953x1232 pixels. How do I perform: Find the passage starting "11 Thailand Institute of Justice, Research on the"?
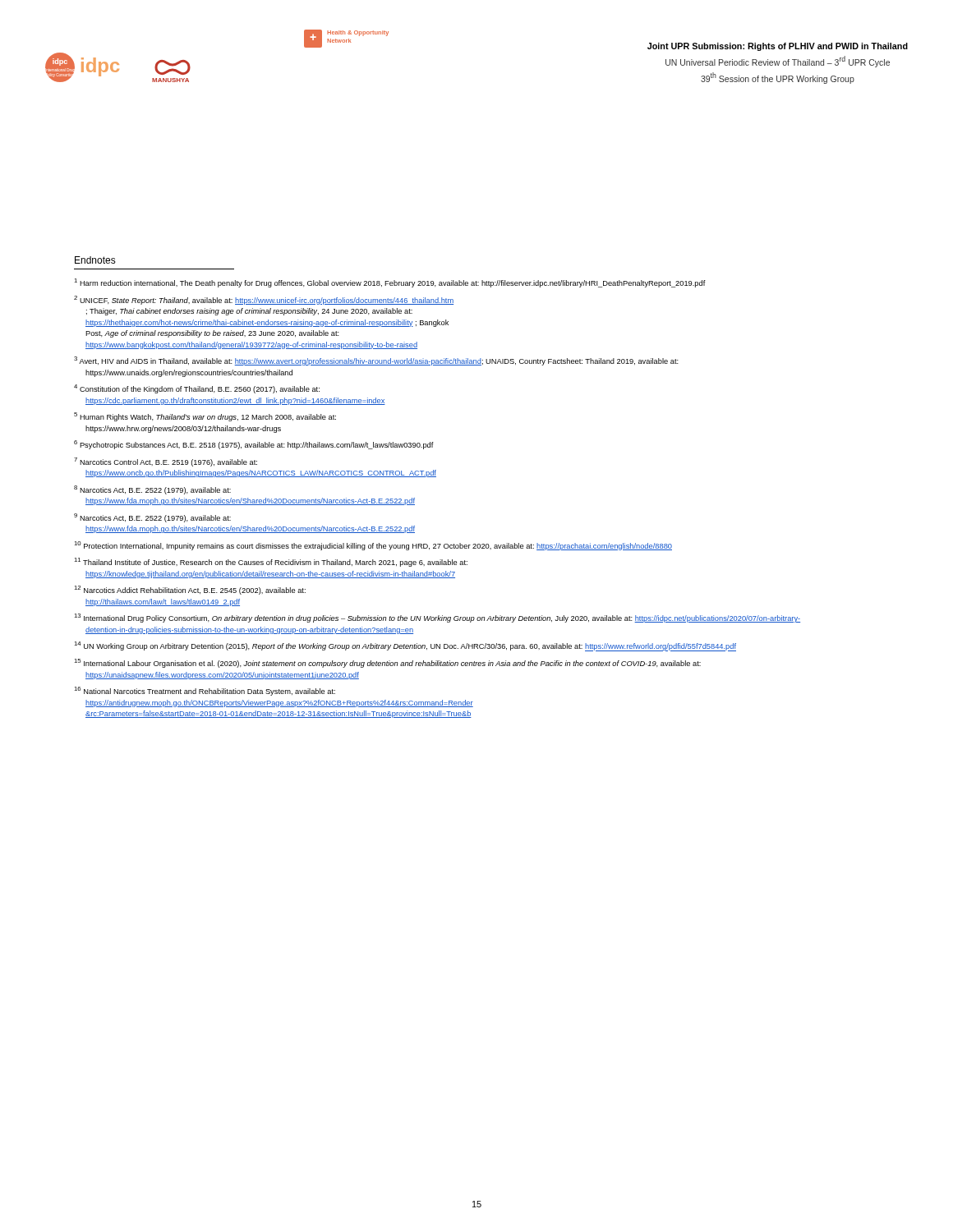[x=271, y=567]
